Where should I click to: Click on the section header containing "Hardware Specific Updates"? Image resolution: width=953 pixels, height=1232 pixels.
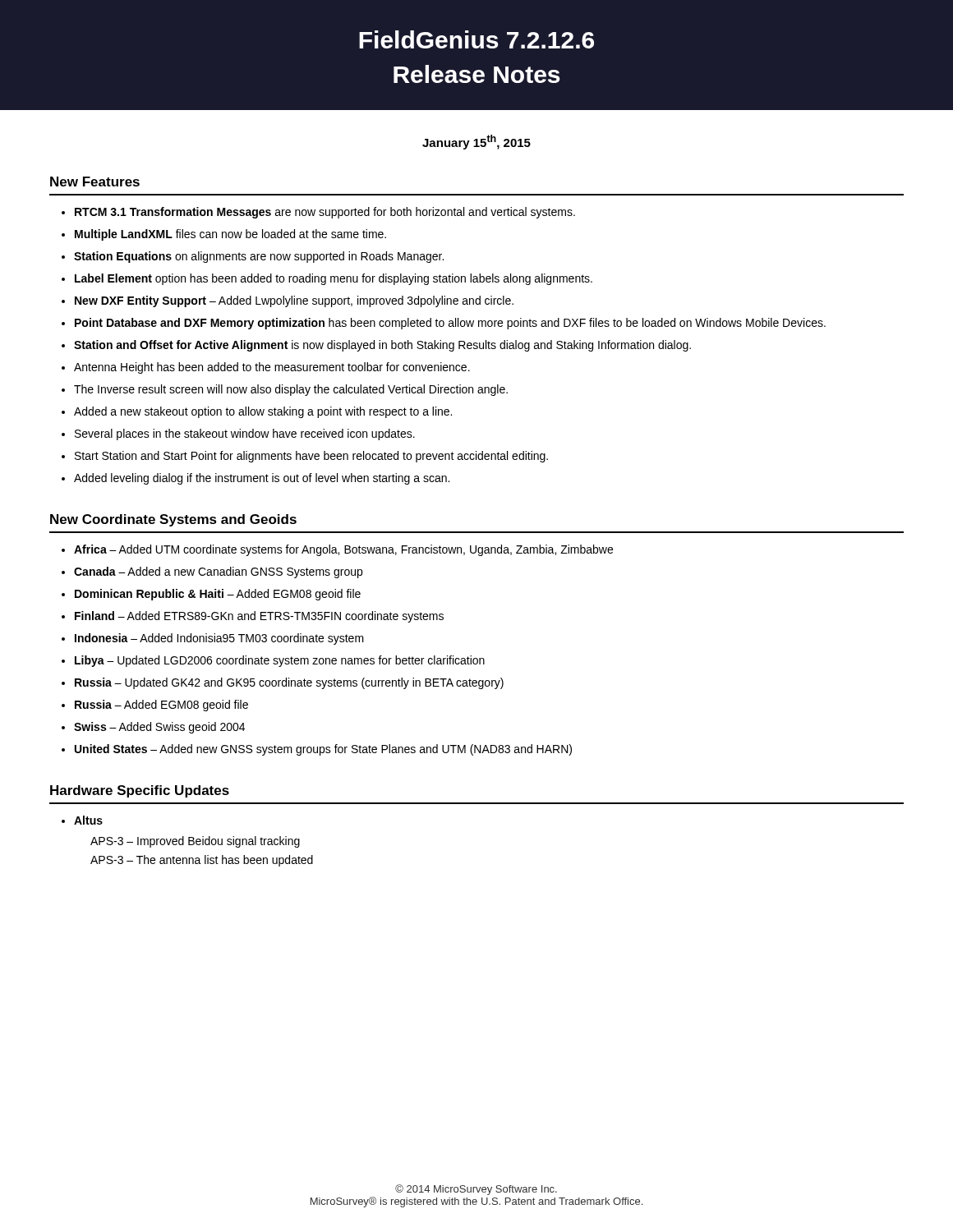(x=139, y=791)
